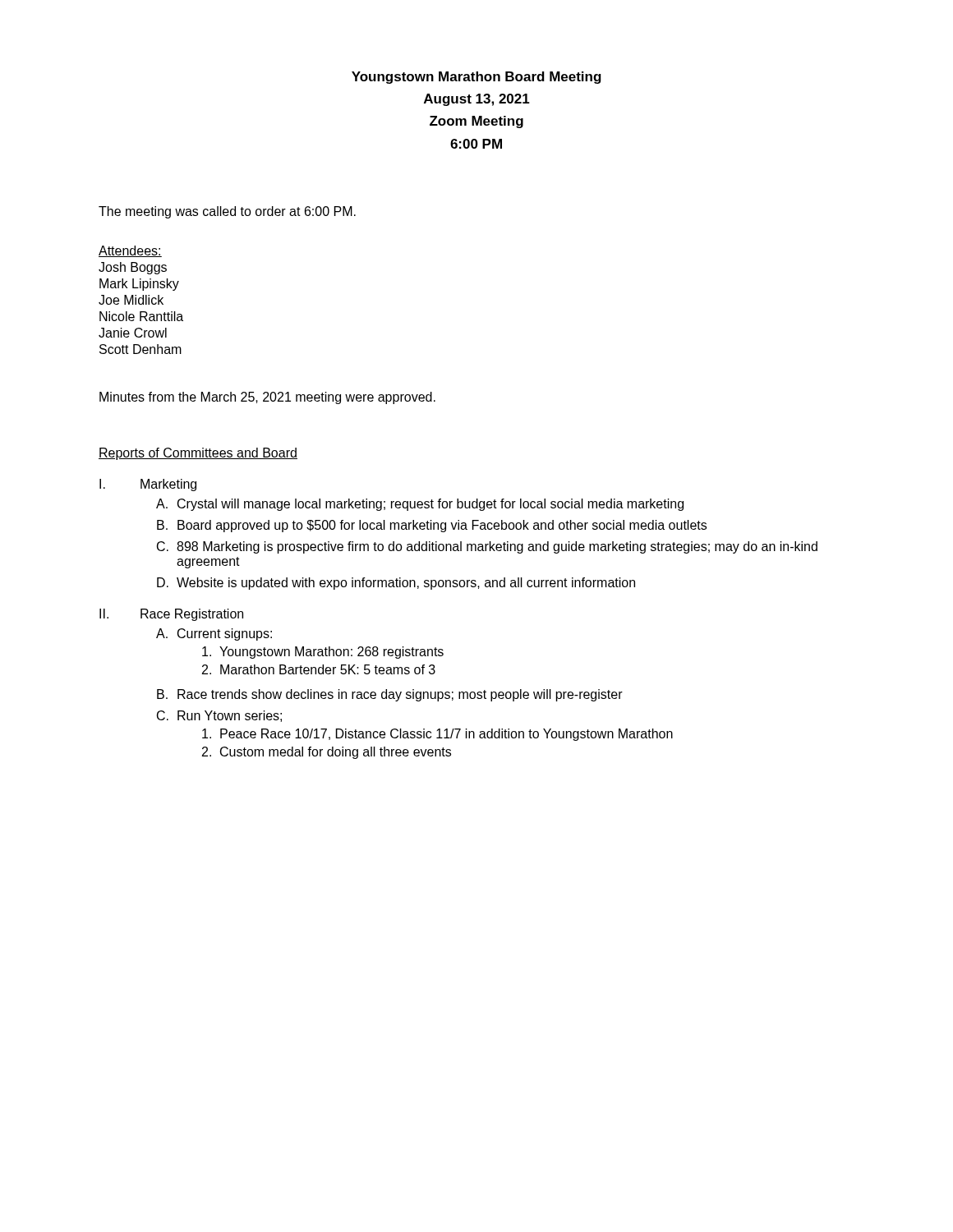Image resolution: width=953 pixels, height=1232 pixels.
Task: Locate the title with the text "Youngstown Marathon Board Meeting August 13,"
Action: 476,110
